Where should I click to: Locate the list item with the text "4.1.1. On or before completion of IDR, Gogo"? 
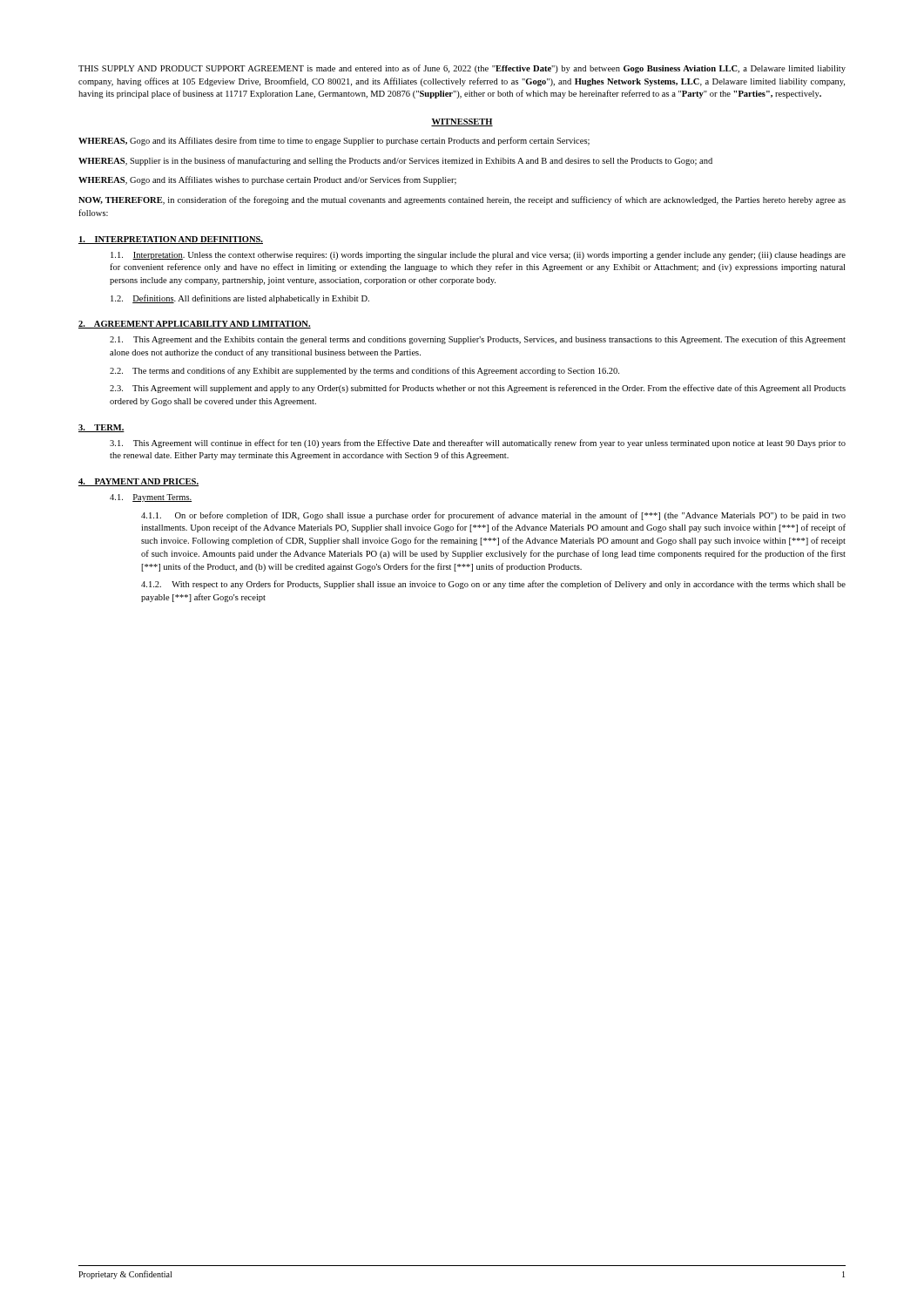coord(493,541)
